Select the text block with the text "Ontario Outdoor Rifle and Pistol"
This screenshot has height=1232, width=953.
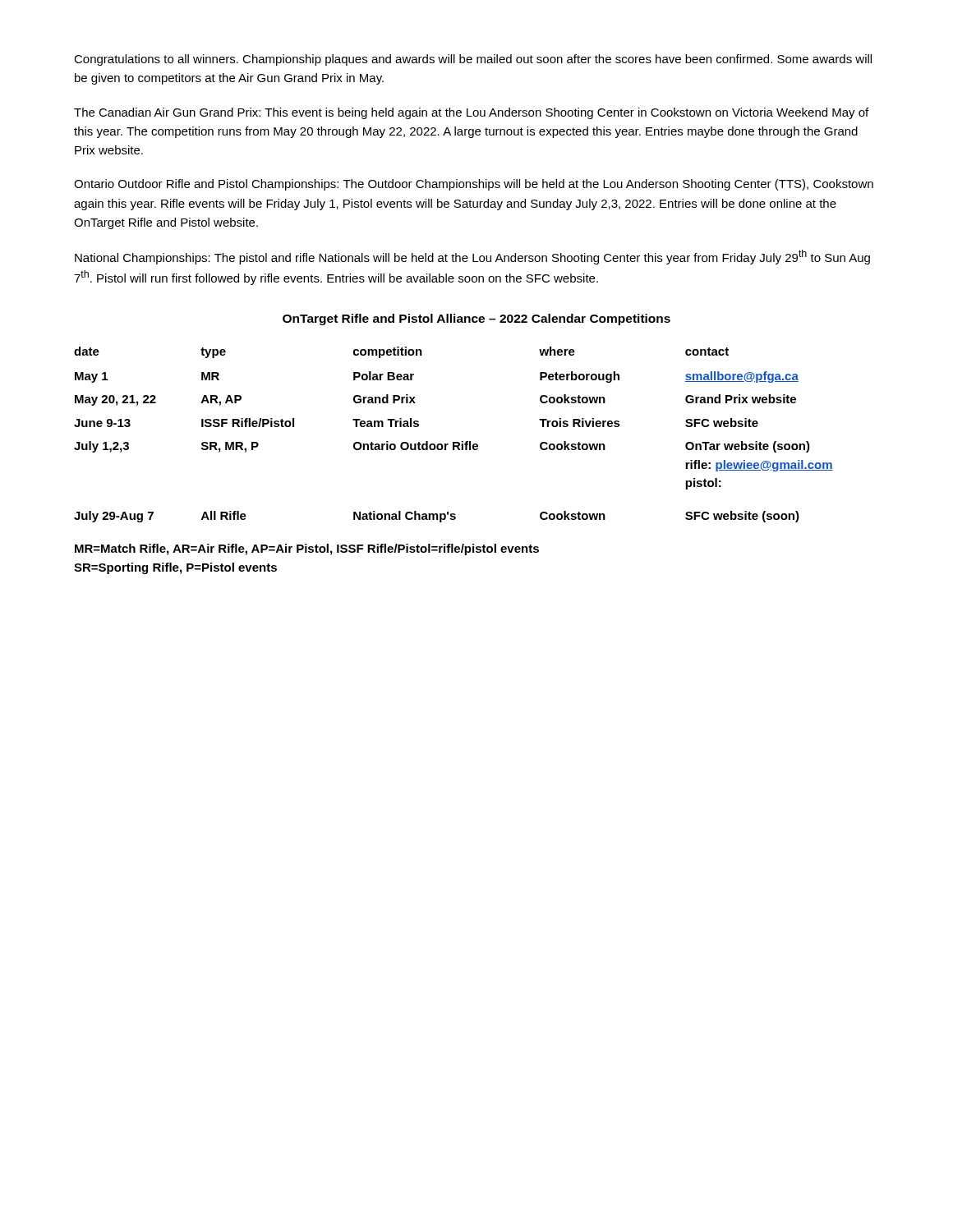pyautogui.click(x=474, y=203)
